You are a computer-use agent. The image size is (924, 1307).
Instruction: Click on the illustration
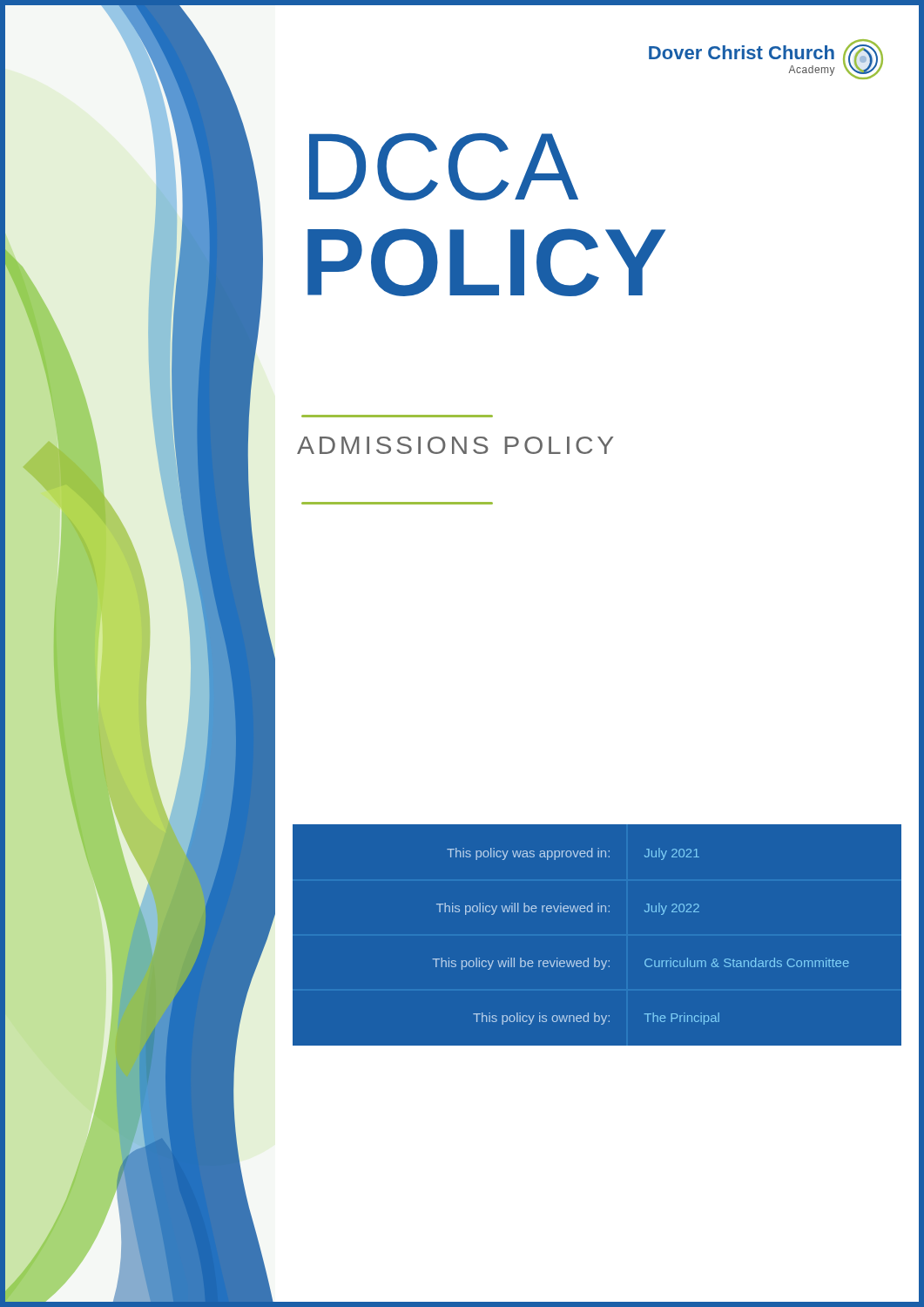tap(140, 656)
